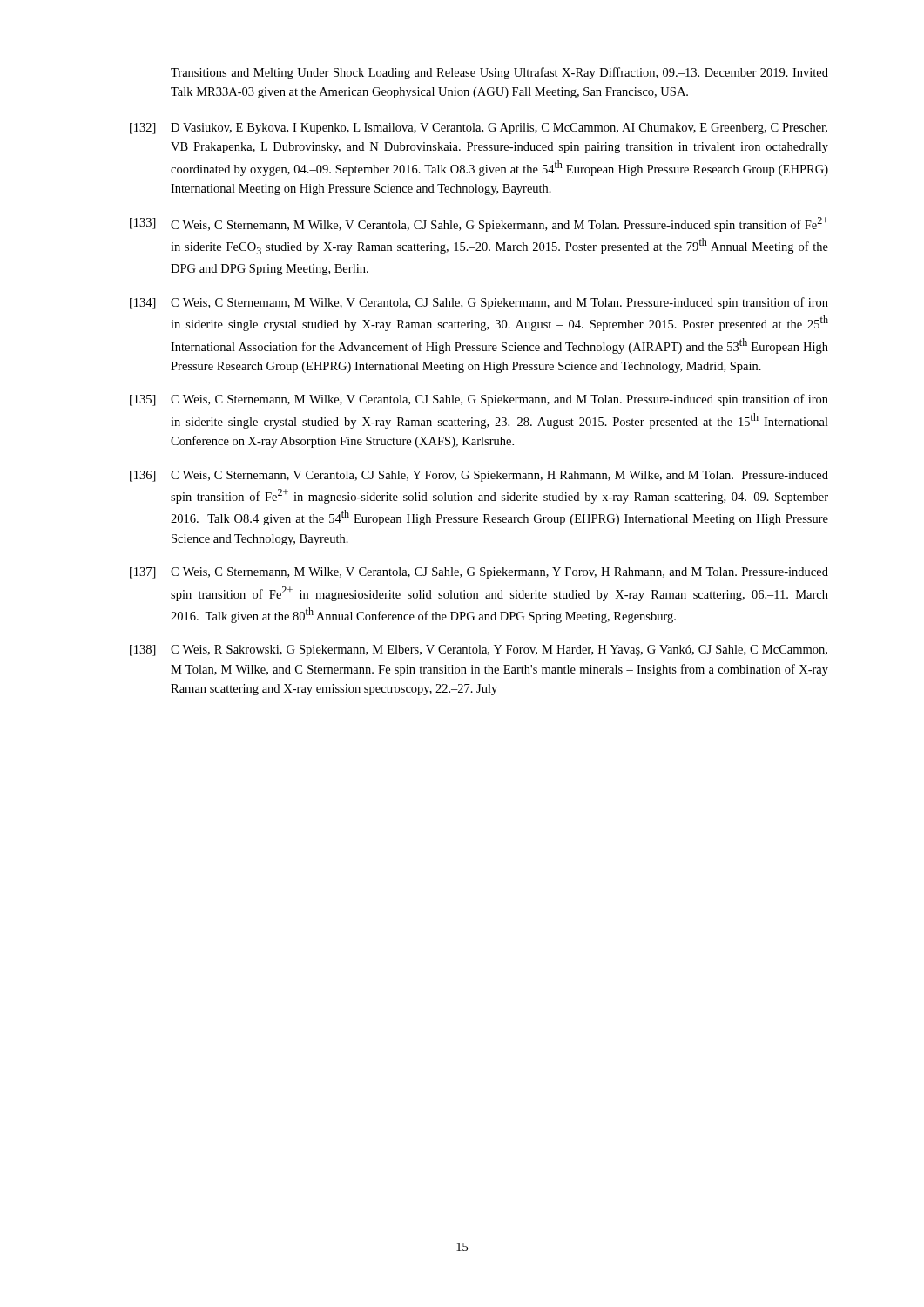924x1307 pixels.
Task: Point to the block beginning "[134] C Weis, C"
Action: coord(479,334)
